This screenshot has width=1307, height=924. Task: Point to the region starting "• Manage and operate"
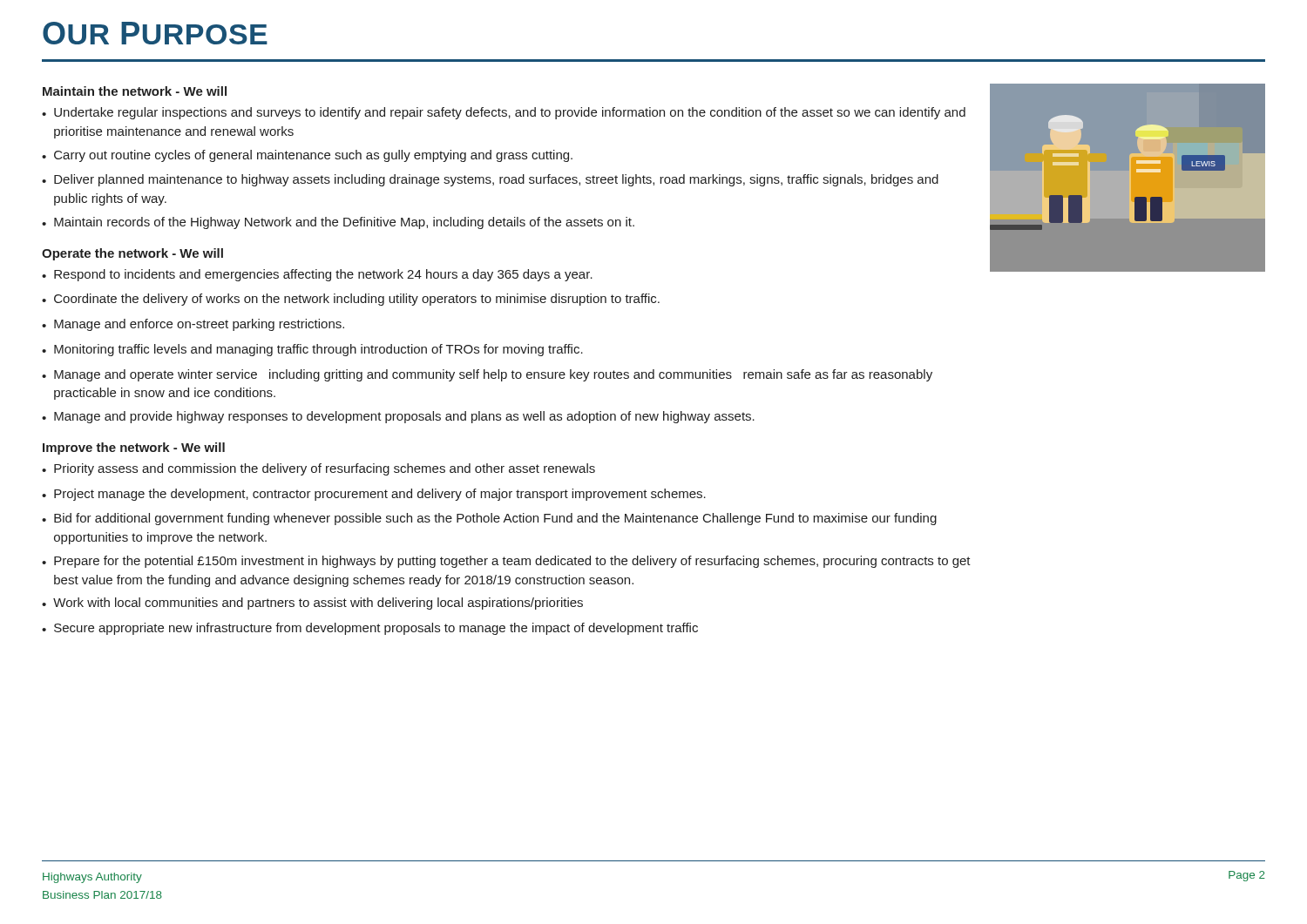coord(507,383)
